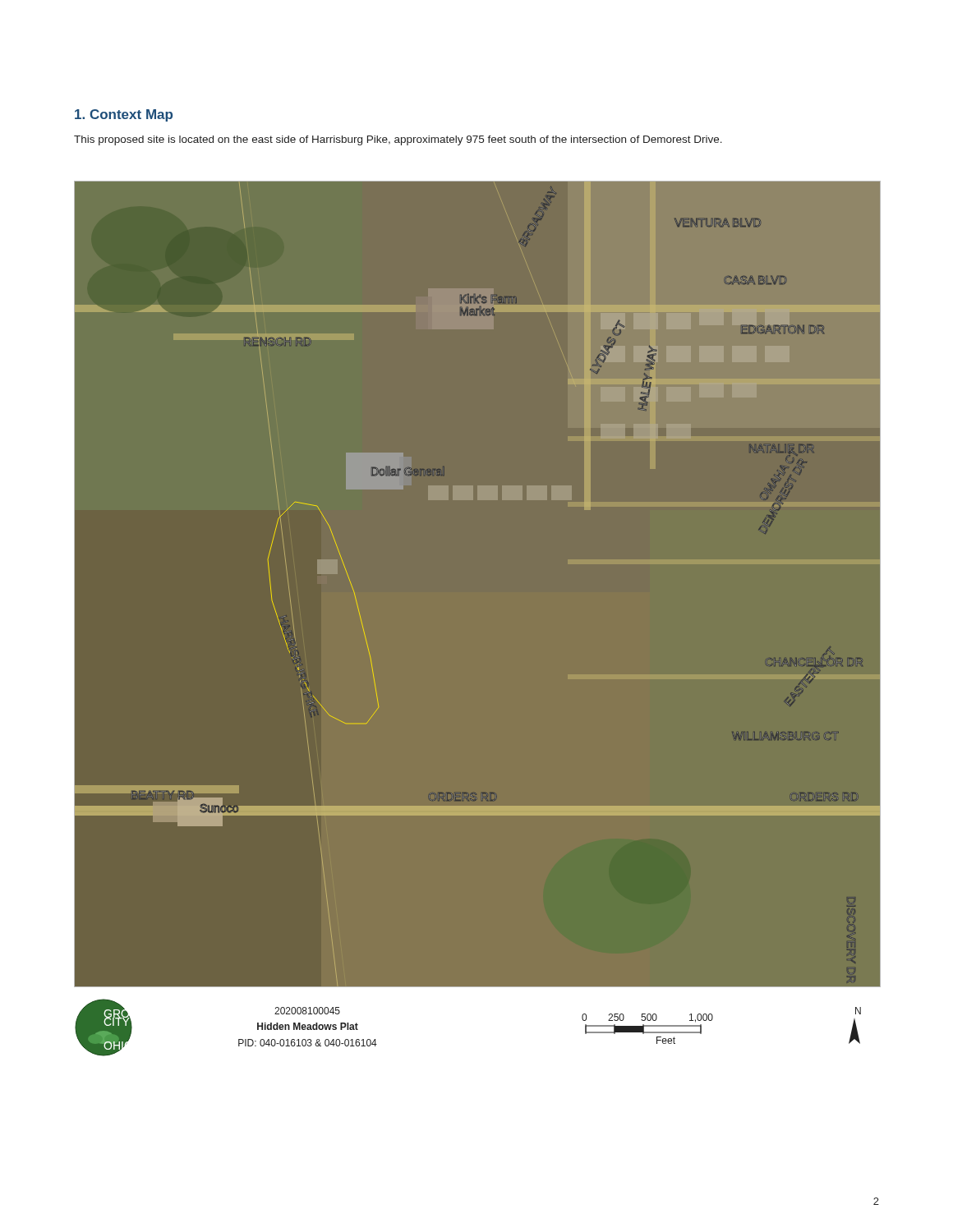Image resolution: width=953 pixels, height=1232 pixels.
Task: Select the text starting "202008100045 Hidden Meadows"
Action: 307,1027
